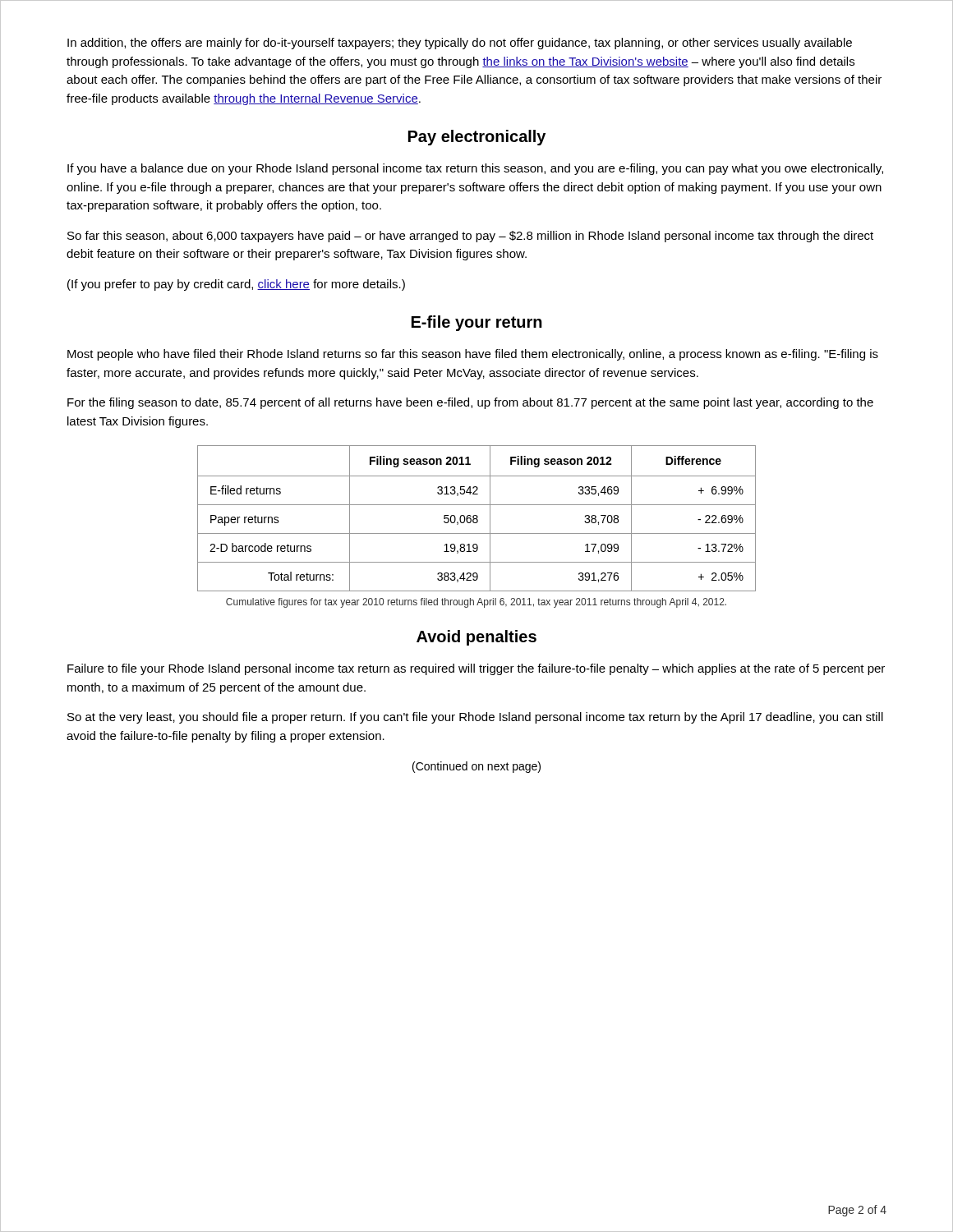
Task: Click the passage that begins "In addition, the offers are mainly for do-it-yourself"
Action: point(474,70)
